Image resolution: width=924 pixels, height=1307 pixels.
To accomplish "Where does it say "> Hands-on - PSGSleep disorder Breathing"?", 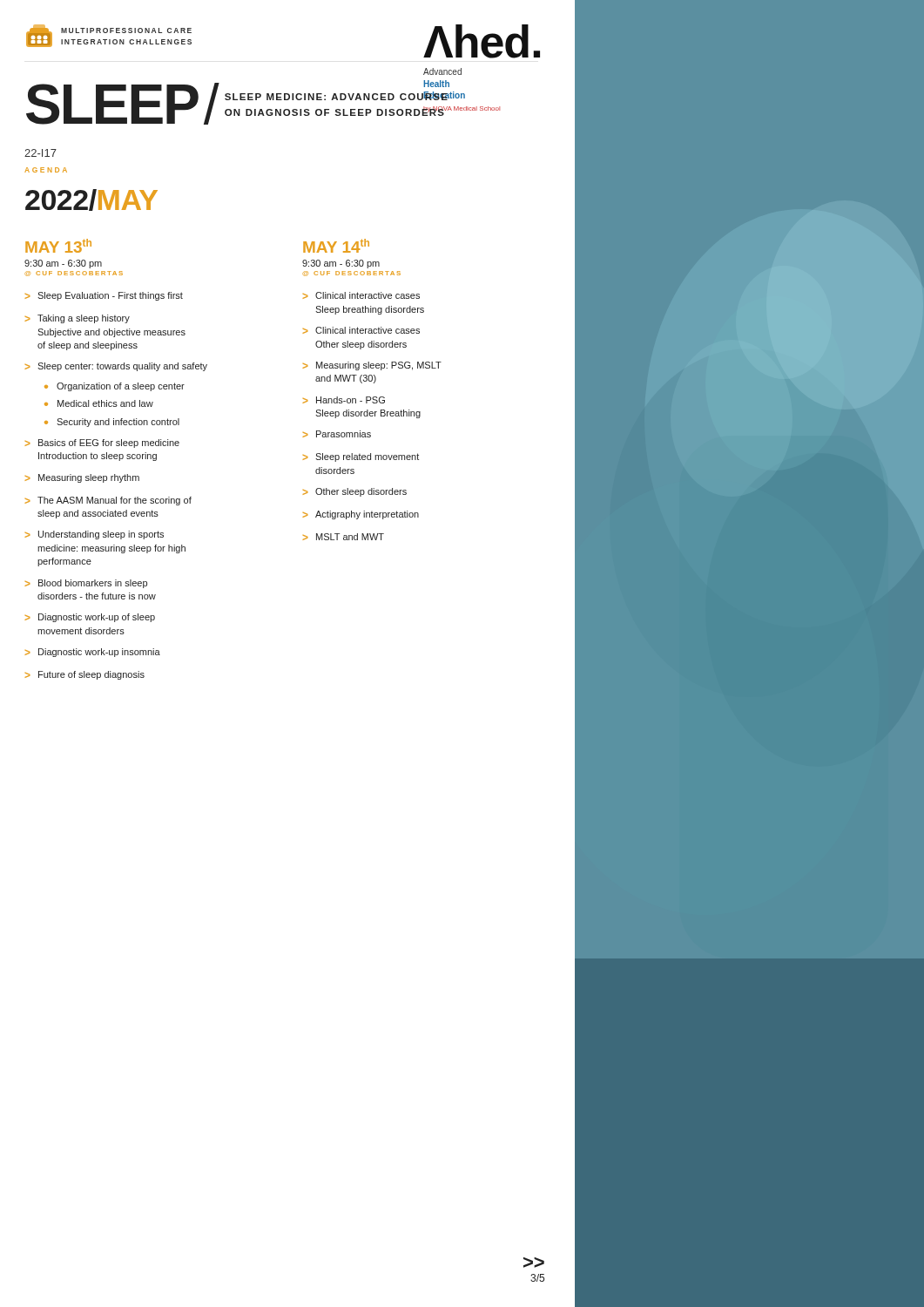I will (361, 407).
